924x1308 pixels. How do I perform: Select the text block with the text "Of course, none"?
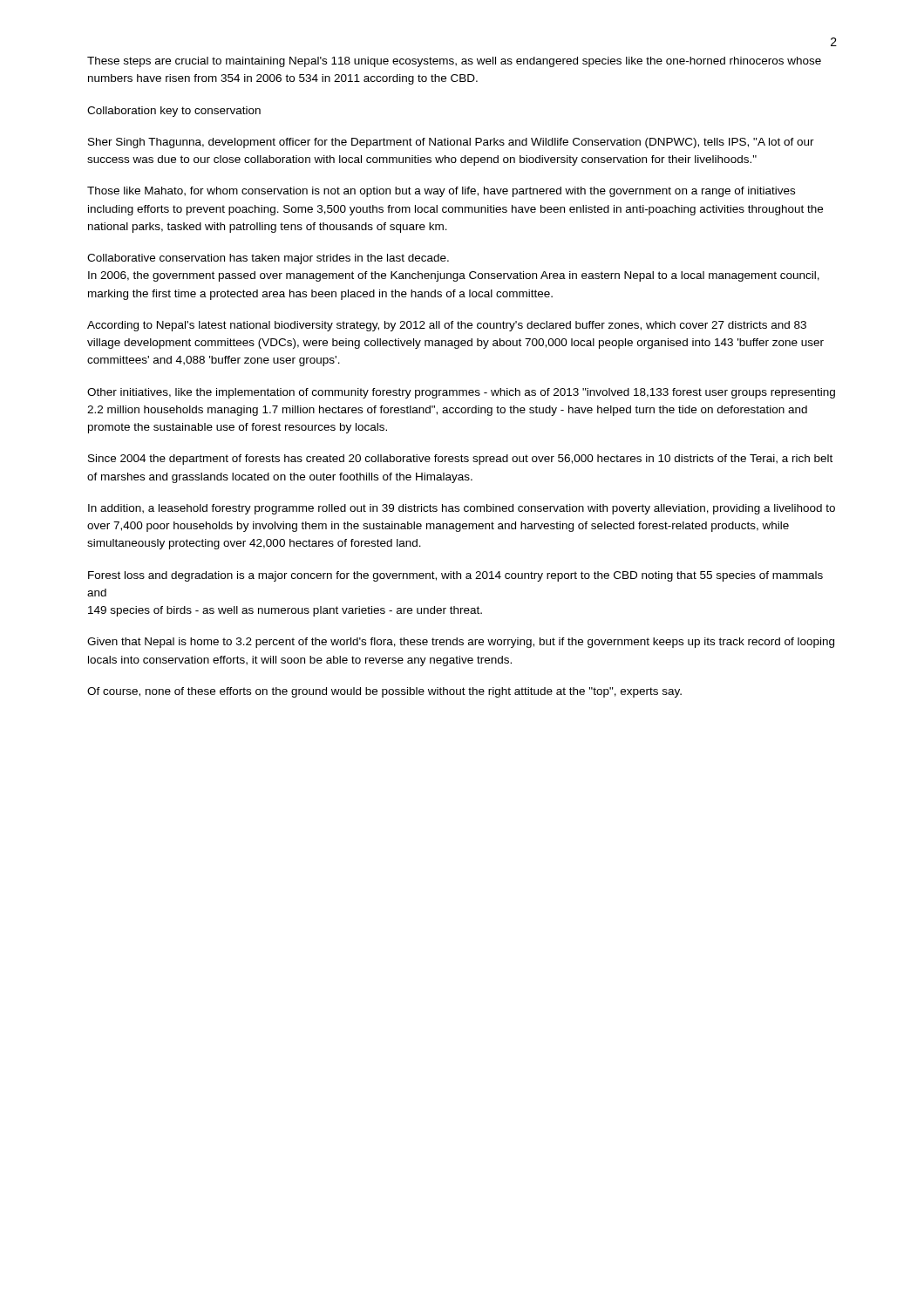click(385, 691)
